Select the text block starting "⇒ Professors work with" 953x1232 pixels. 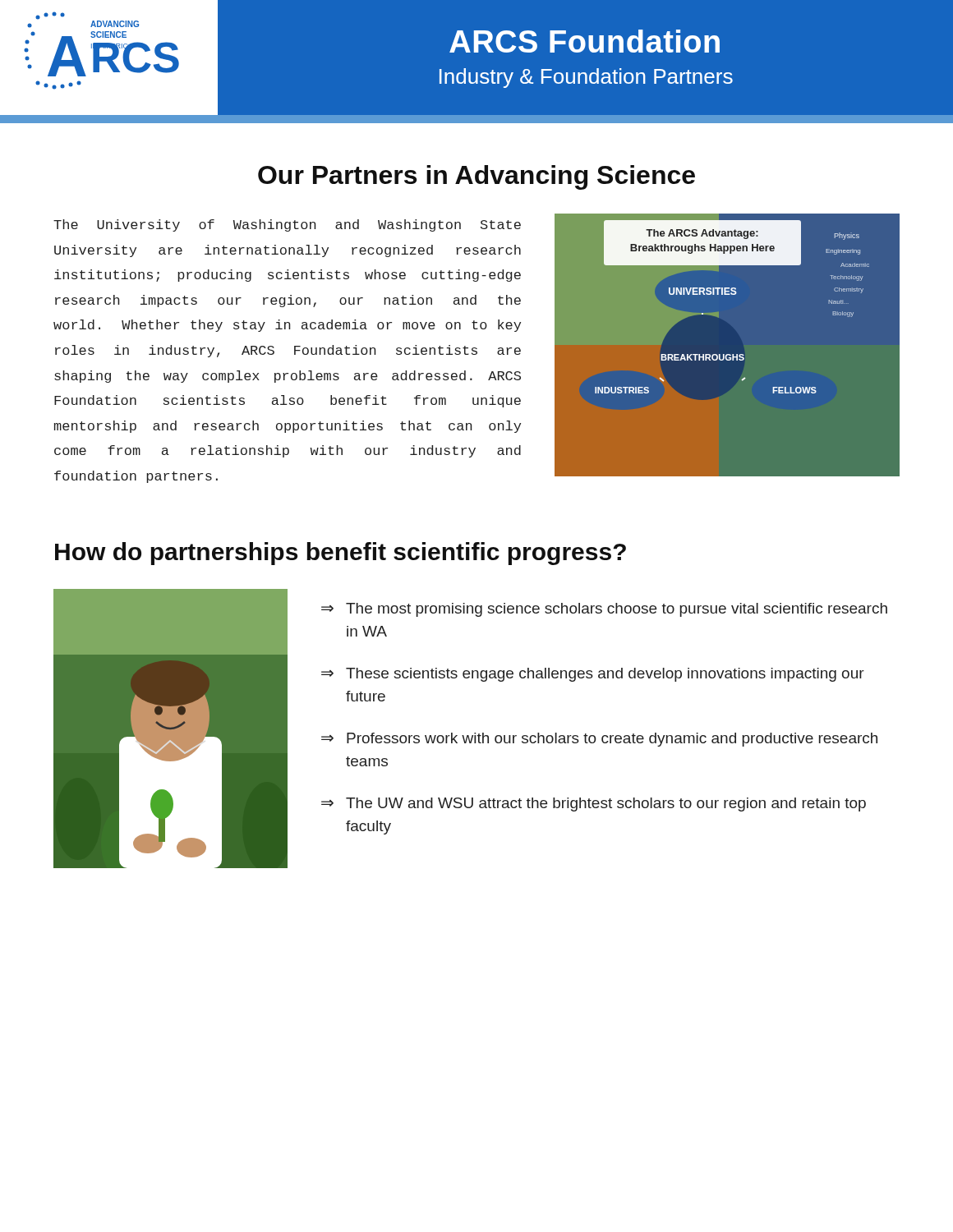[610, 750]
